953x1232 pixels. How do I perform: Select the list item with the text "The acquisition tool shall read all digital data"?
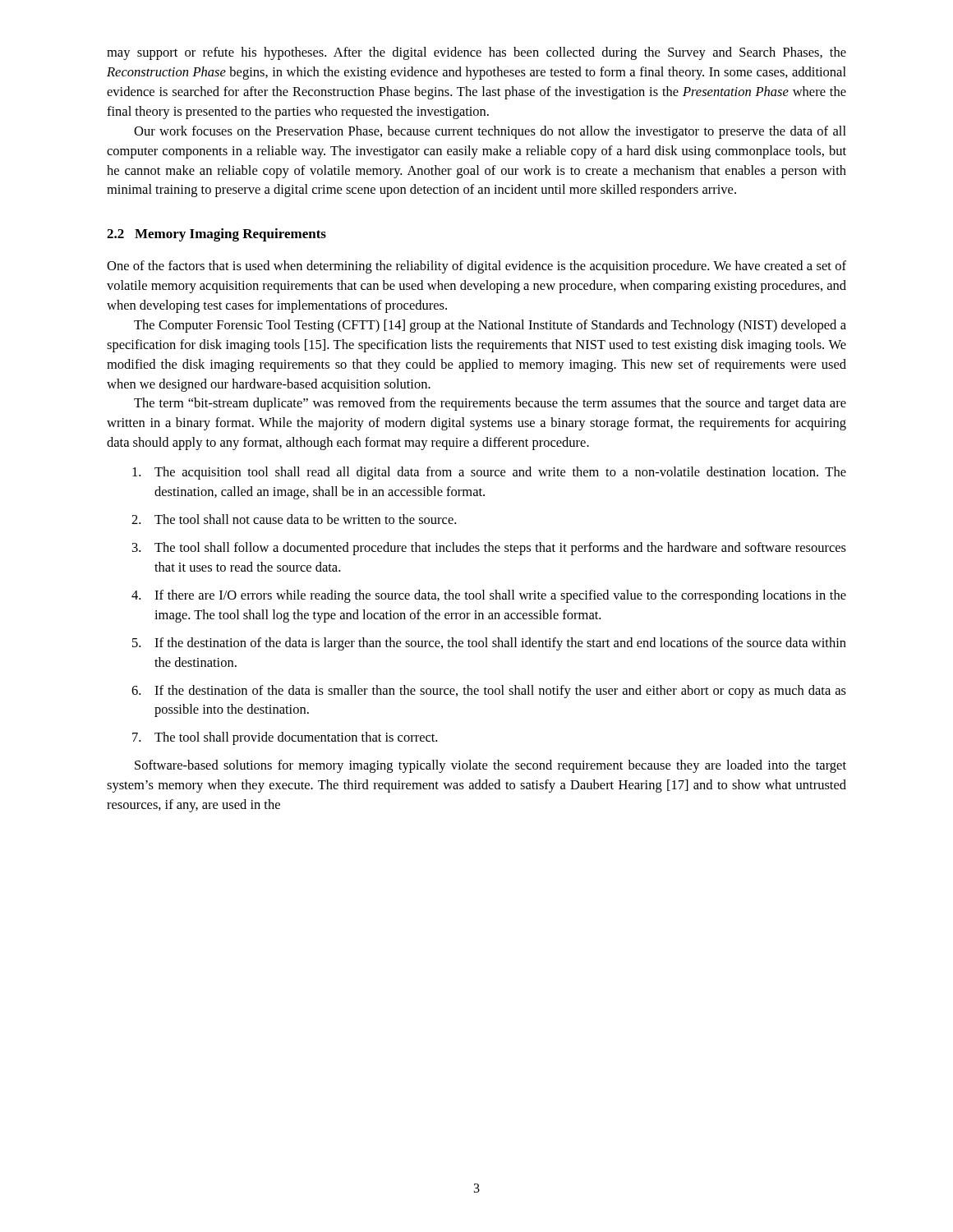[x=476, y=482]
